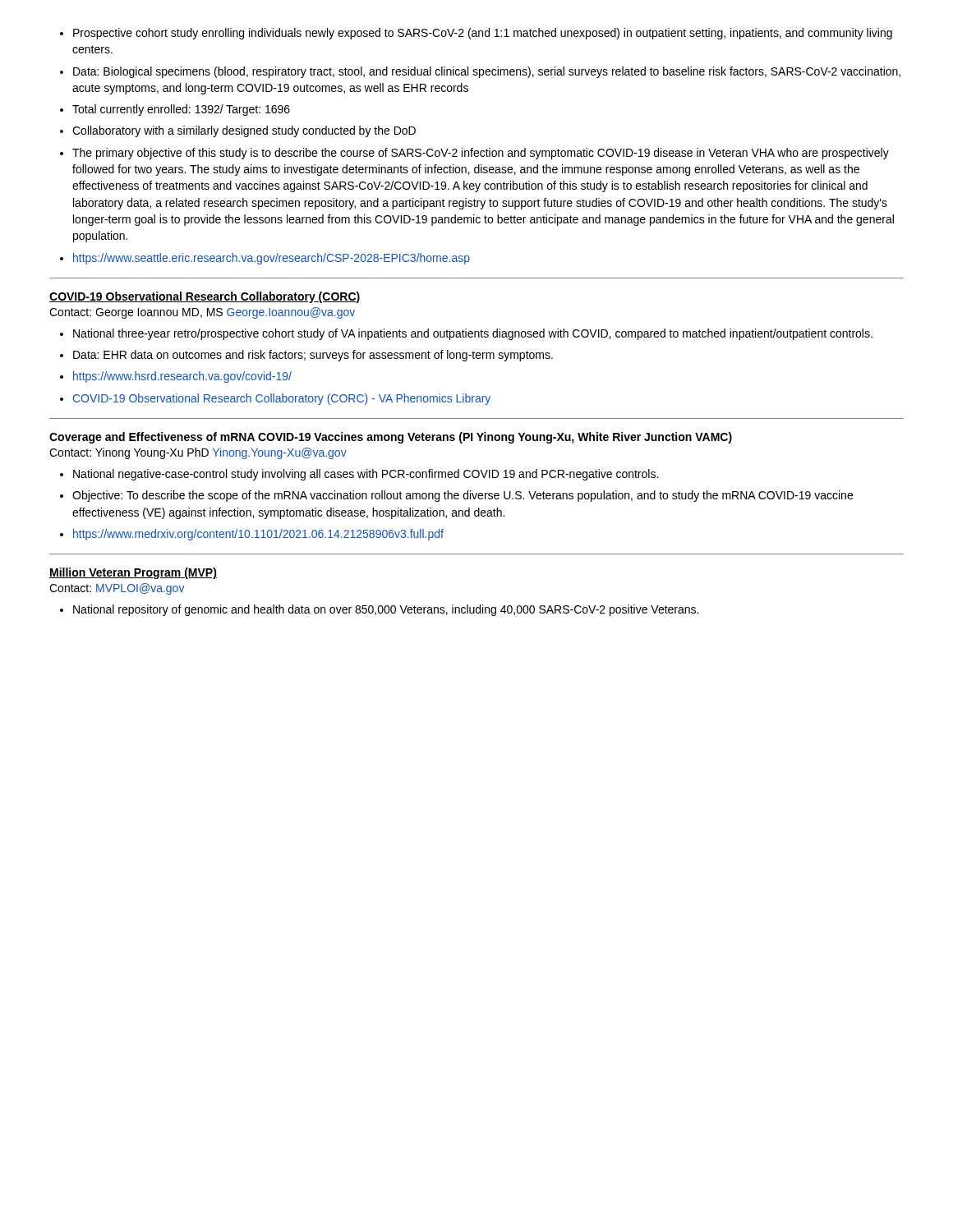Where is the section header that starts "Coverage and Effectiveness of mRNA COVID-19 Vaccines"?
The image size is (953, 1232).
click(x=391, y=437)
